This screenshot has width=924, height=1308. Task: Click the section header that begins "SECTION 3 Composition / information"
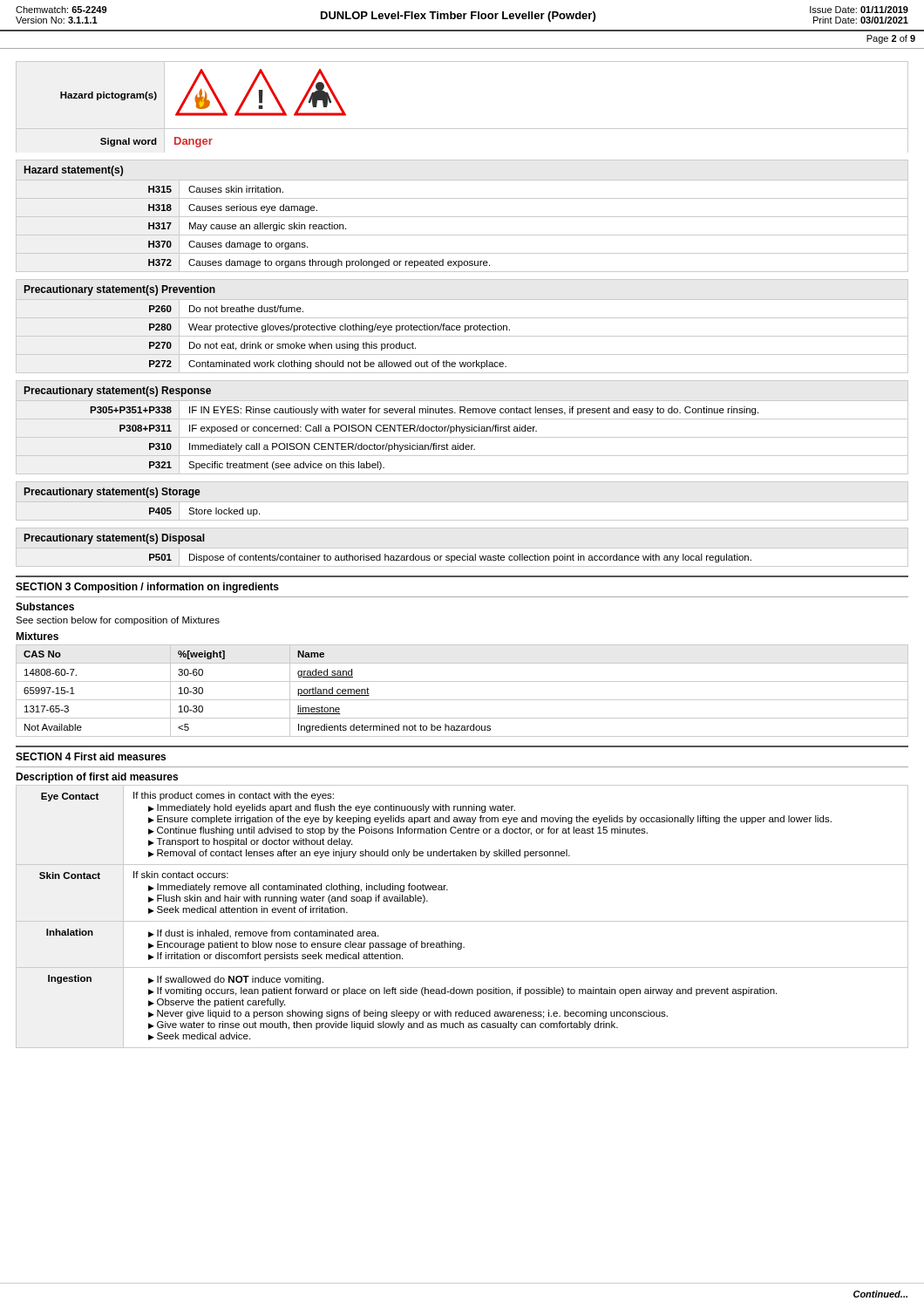pos(147,587)
